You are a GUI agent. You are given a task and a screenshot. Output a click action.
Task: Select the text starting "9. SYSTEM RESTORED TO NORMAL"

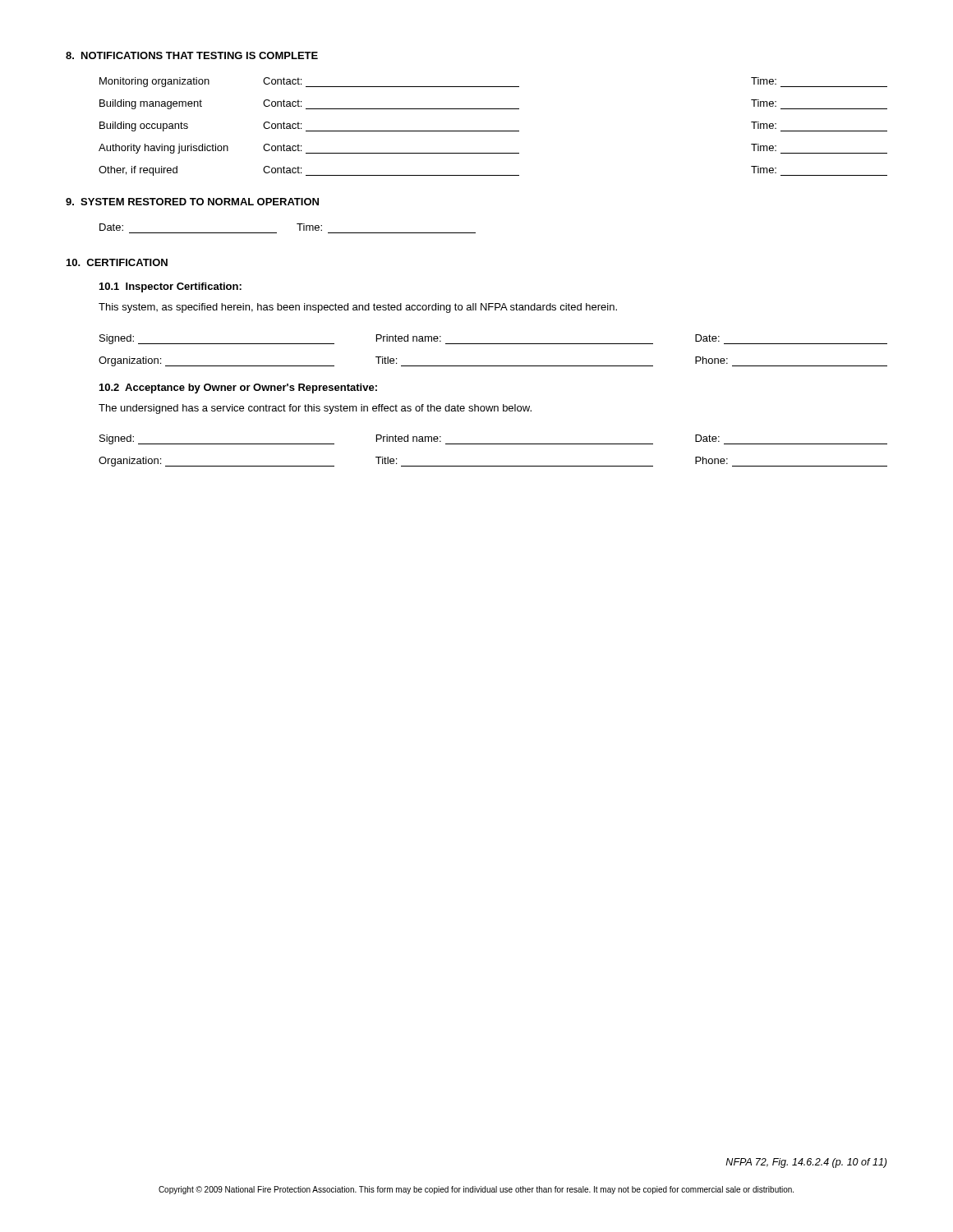point(193,202)
